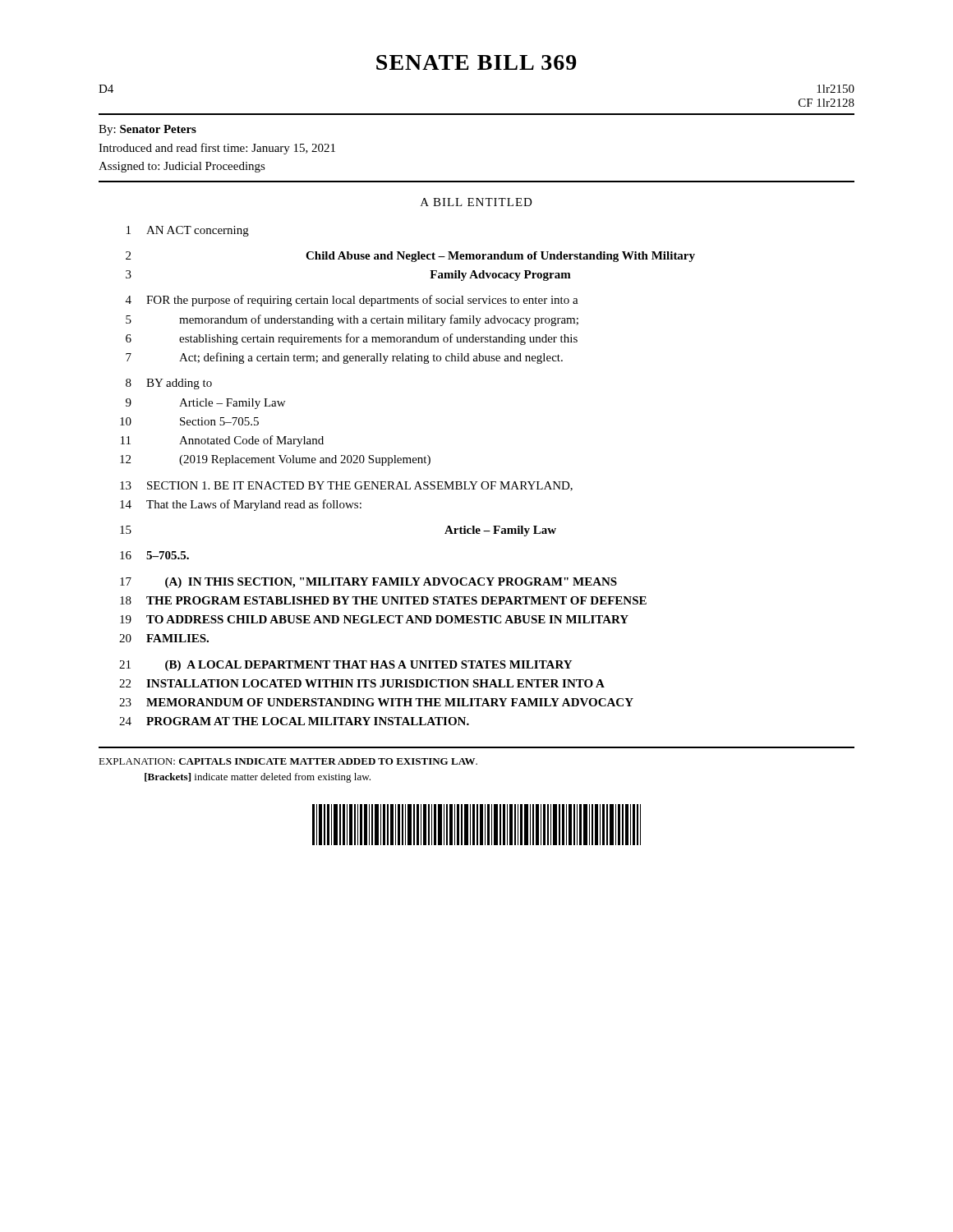The image size is (953, 1232).
Task: Find the block starting "13 SECTION 1. BE IT ENACTED BY THE"
Action: [476, 485]
